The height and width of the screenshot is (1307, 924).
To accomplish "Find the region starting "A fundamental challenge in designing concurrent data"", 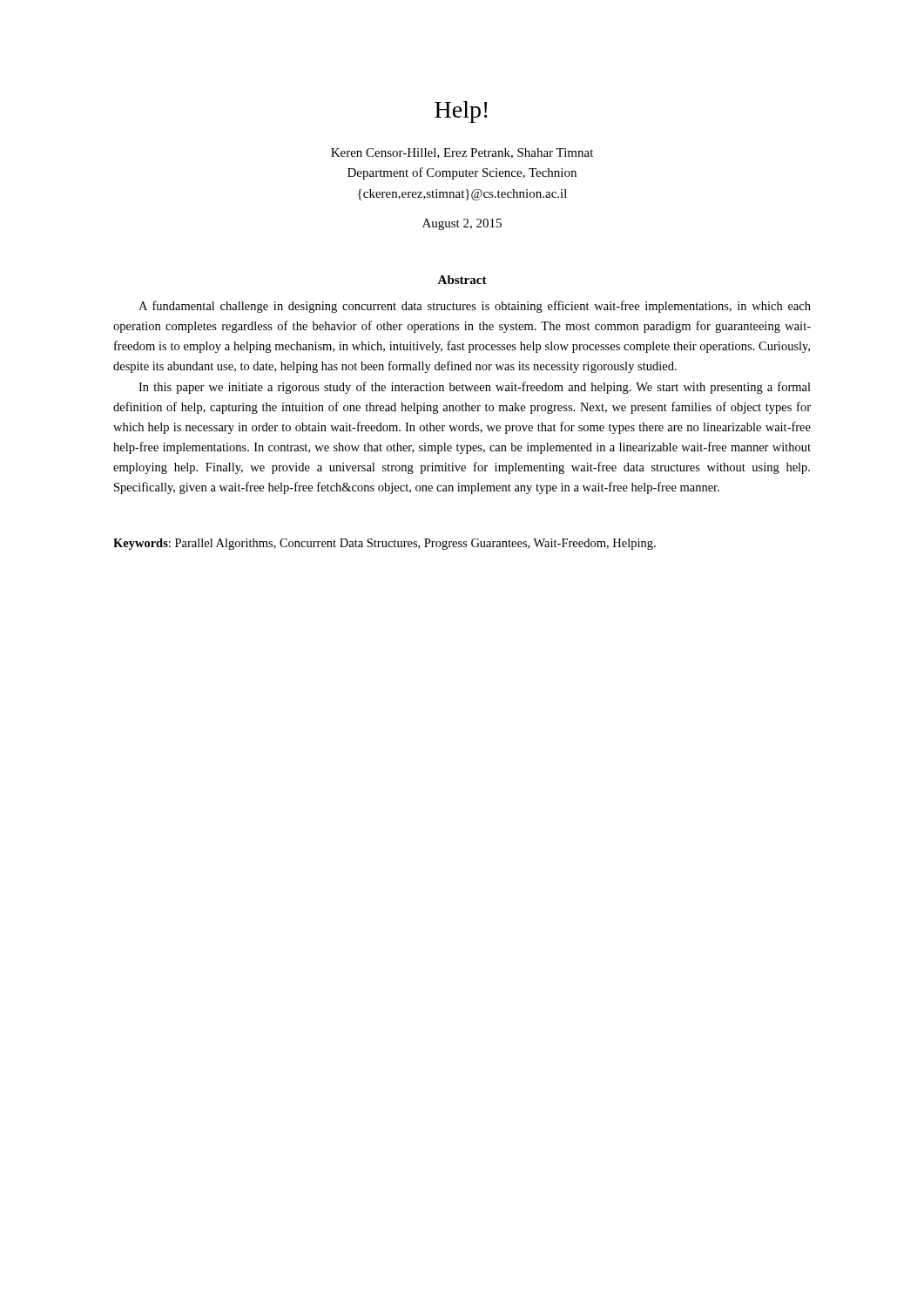I will tap(462, 397).
